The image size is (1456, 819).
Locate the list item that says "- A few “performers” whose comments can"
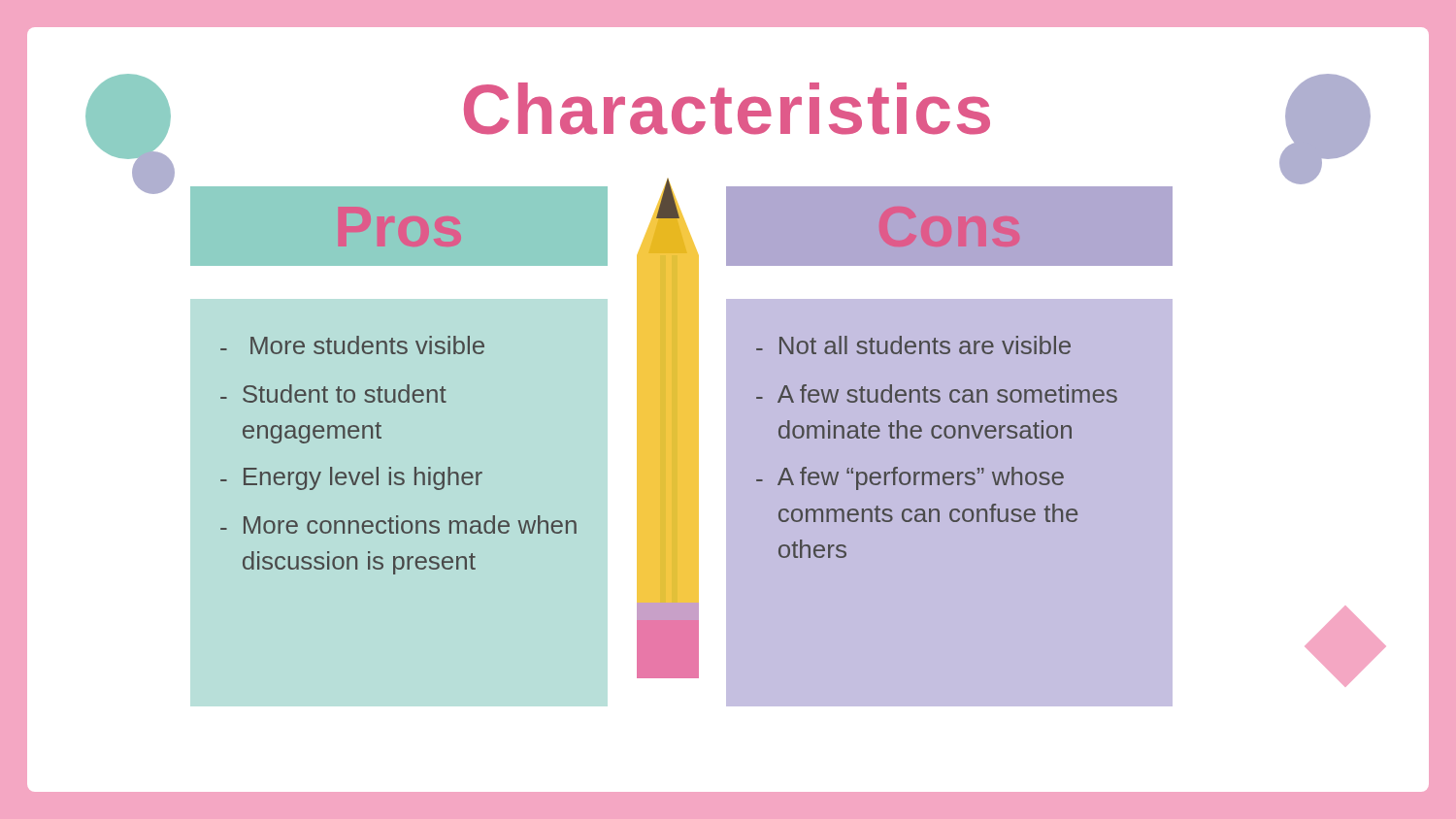point(949,514)
